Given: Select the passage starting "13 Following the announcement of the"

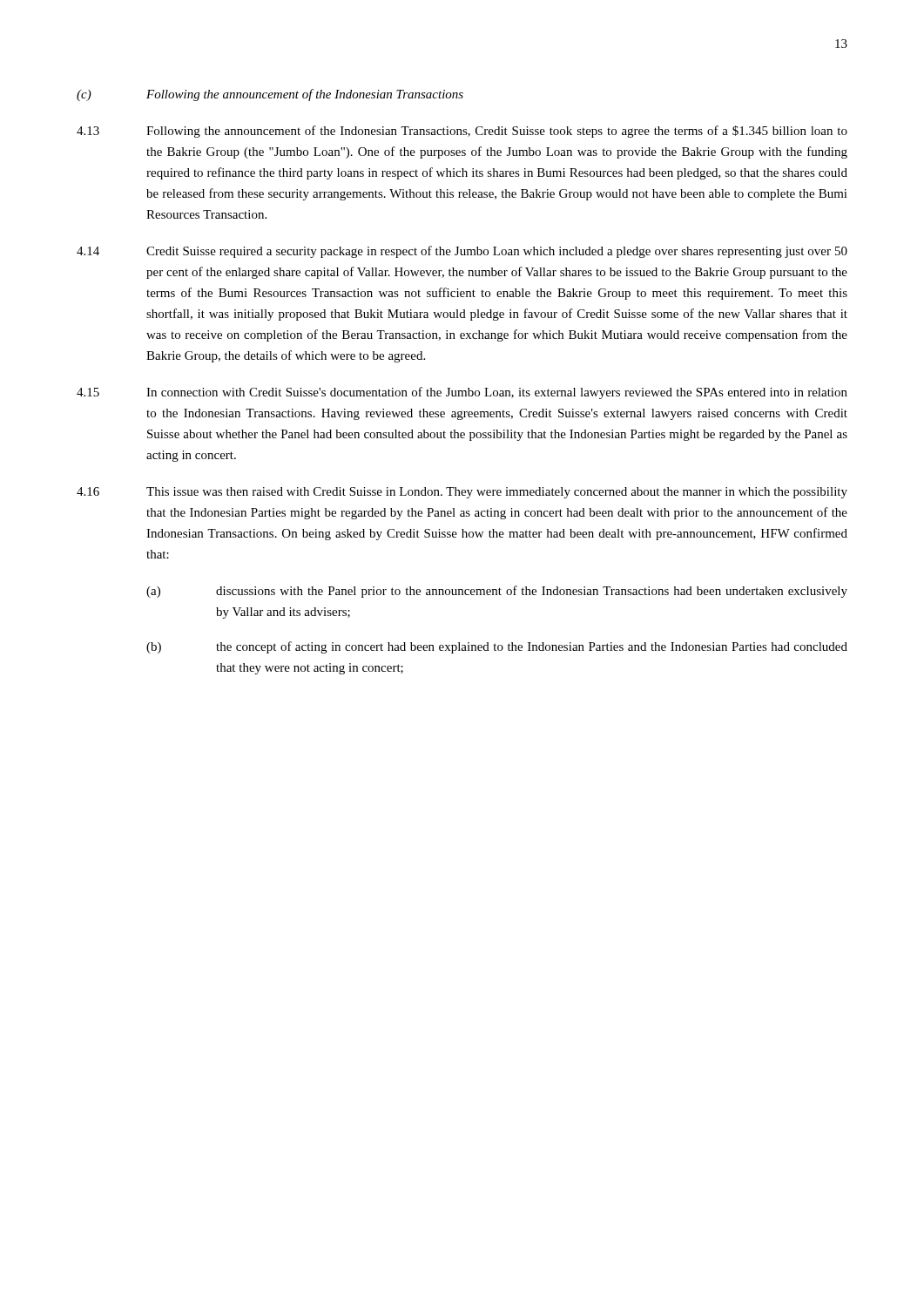Looking at the screenshot, I should (462, 173).
